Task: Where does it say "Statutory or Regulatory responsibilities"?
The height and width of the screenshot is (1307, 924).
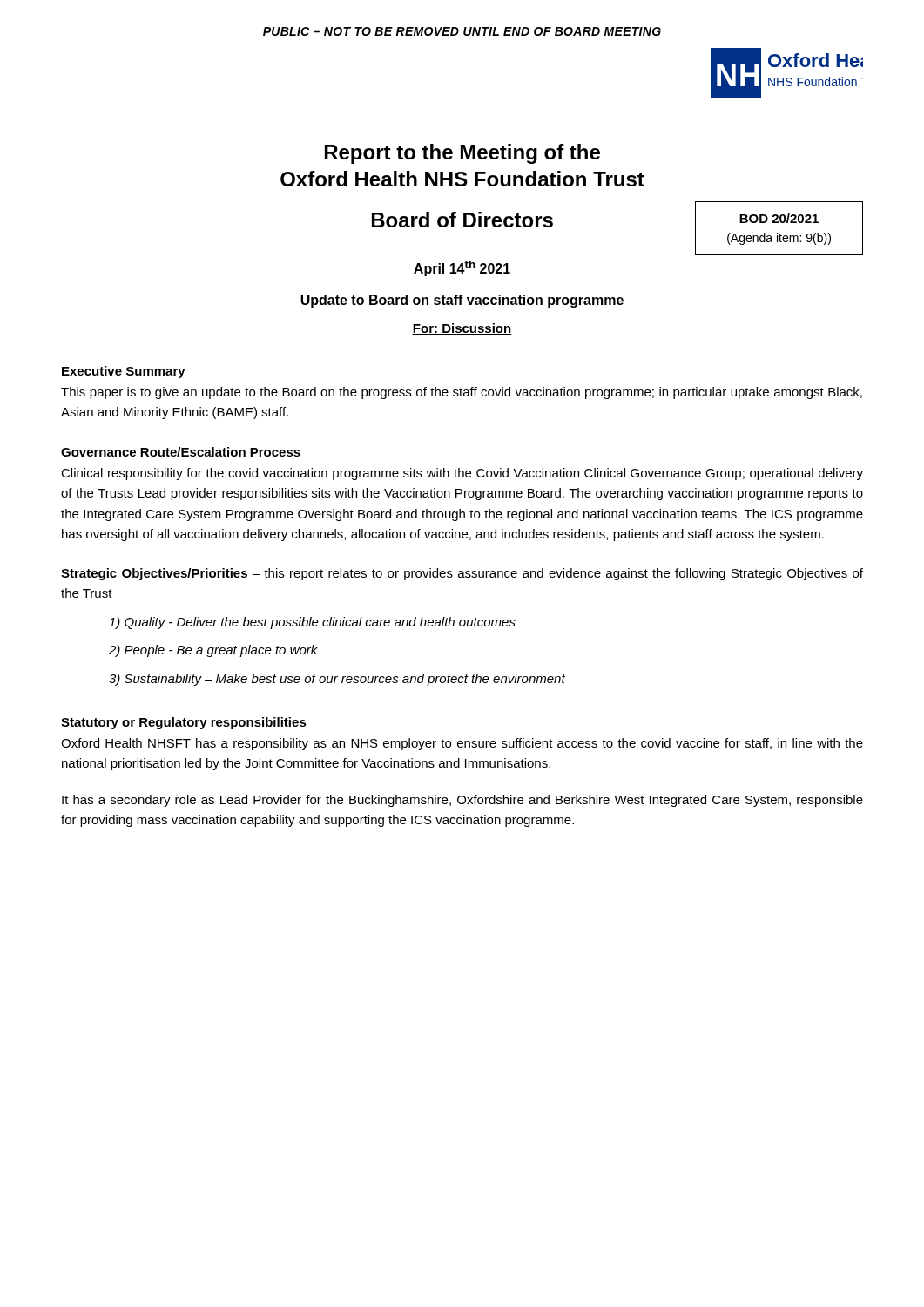Action: pyautogui.click(x=184, y=722)
